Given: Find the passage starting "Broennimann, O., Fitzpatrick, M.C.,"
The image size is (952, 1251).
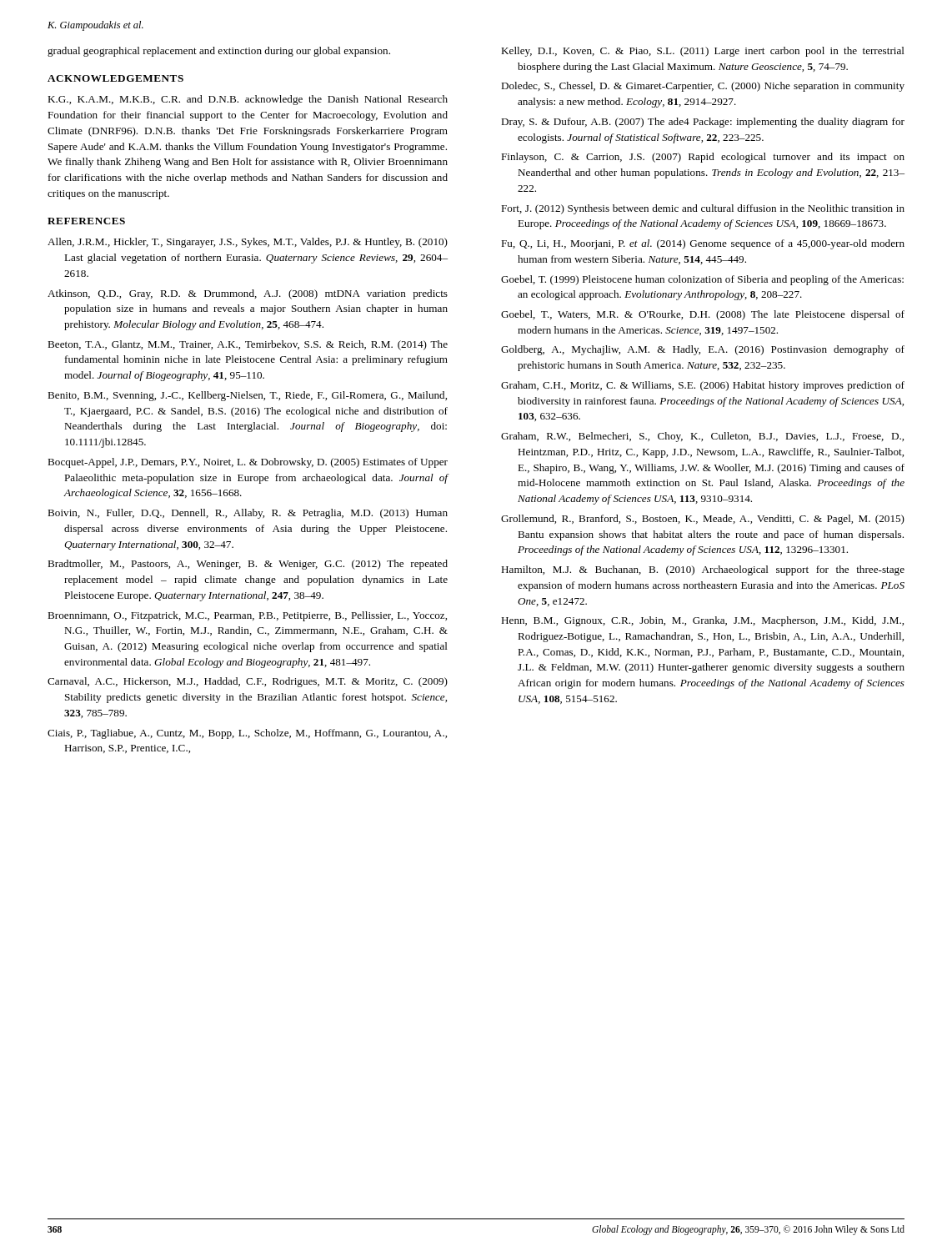Looking at the screenshot, I should (248, 638).
